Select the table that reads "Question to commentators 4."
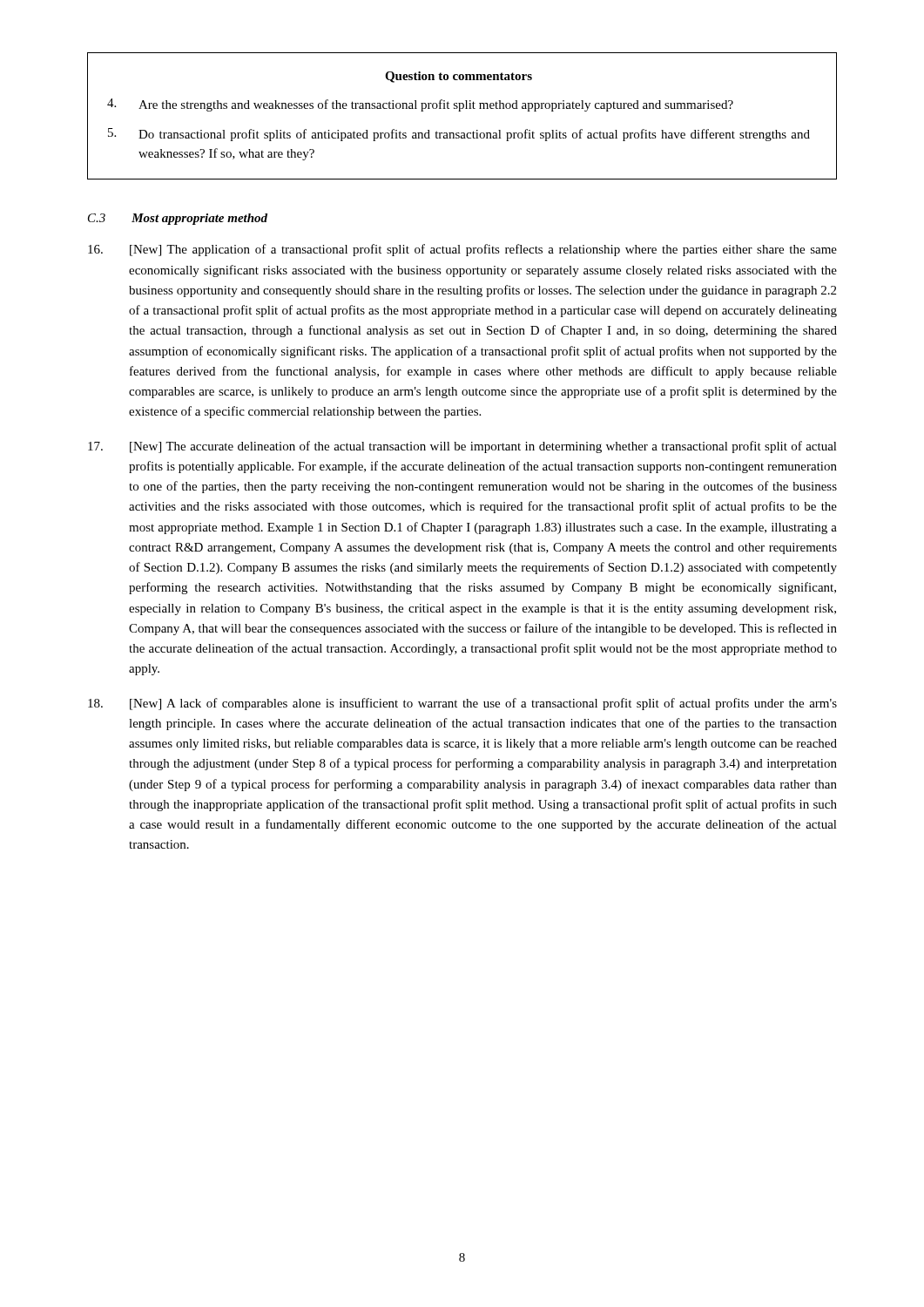 [x=462, y=116]
